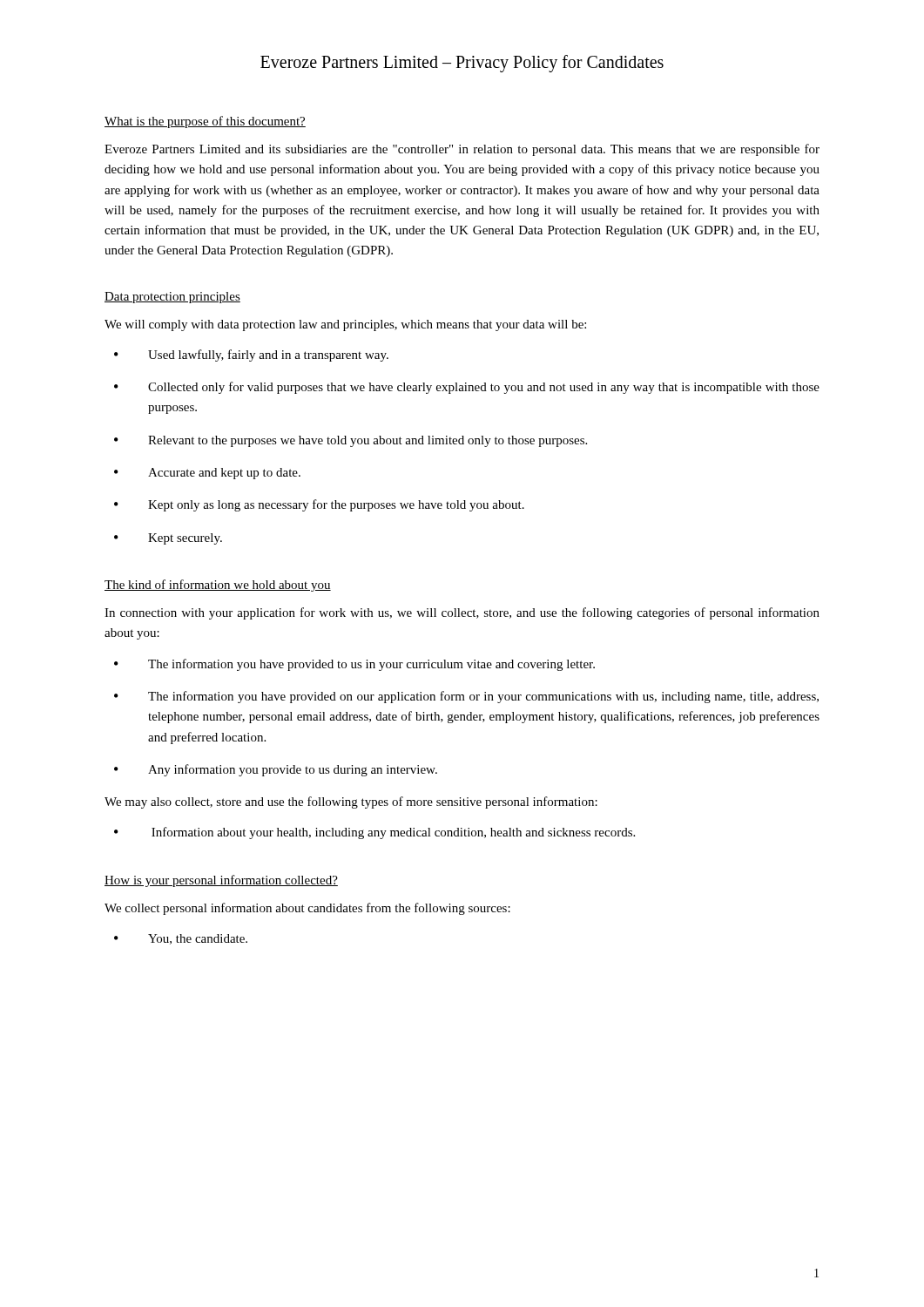Screen dimensions: 1307x924
Task: Locate the section header containing "Data protection principles"
Action: click(172, 296)
